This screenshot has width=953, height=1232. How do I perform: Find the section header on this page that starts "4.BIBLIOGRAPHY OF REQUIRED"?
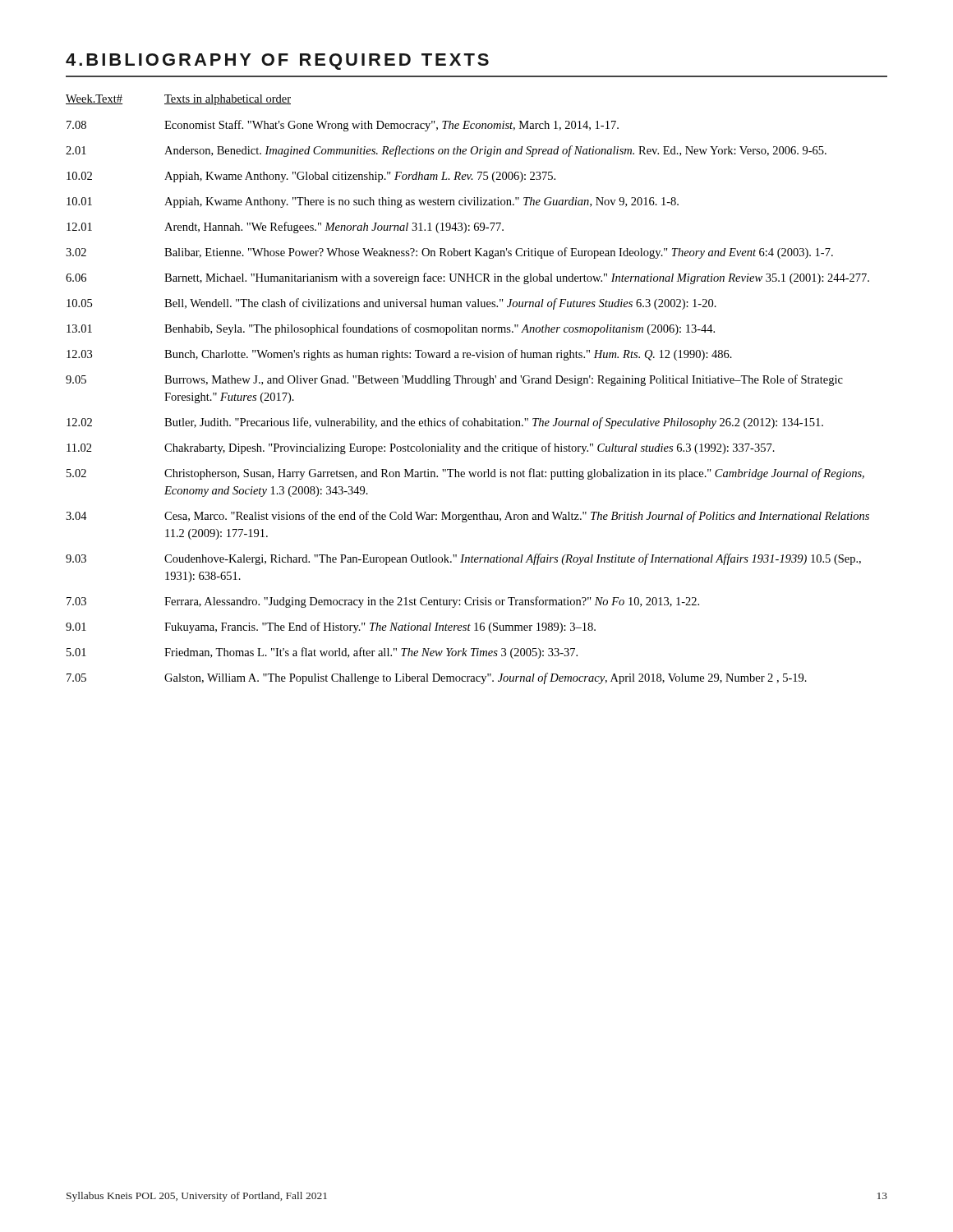(279, 60)
